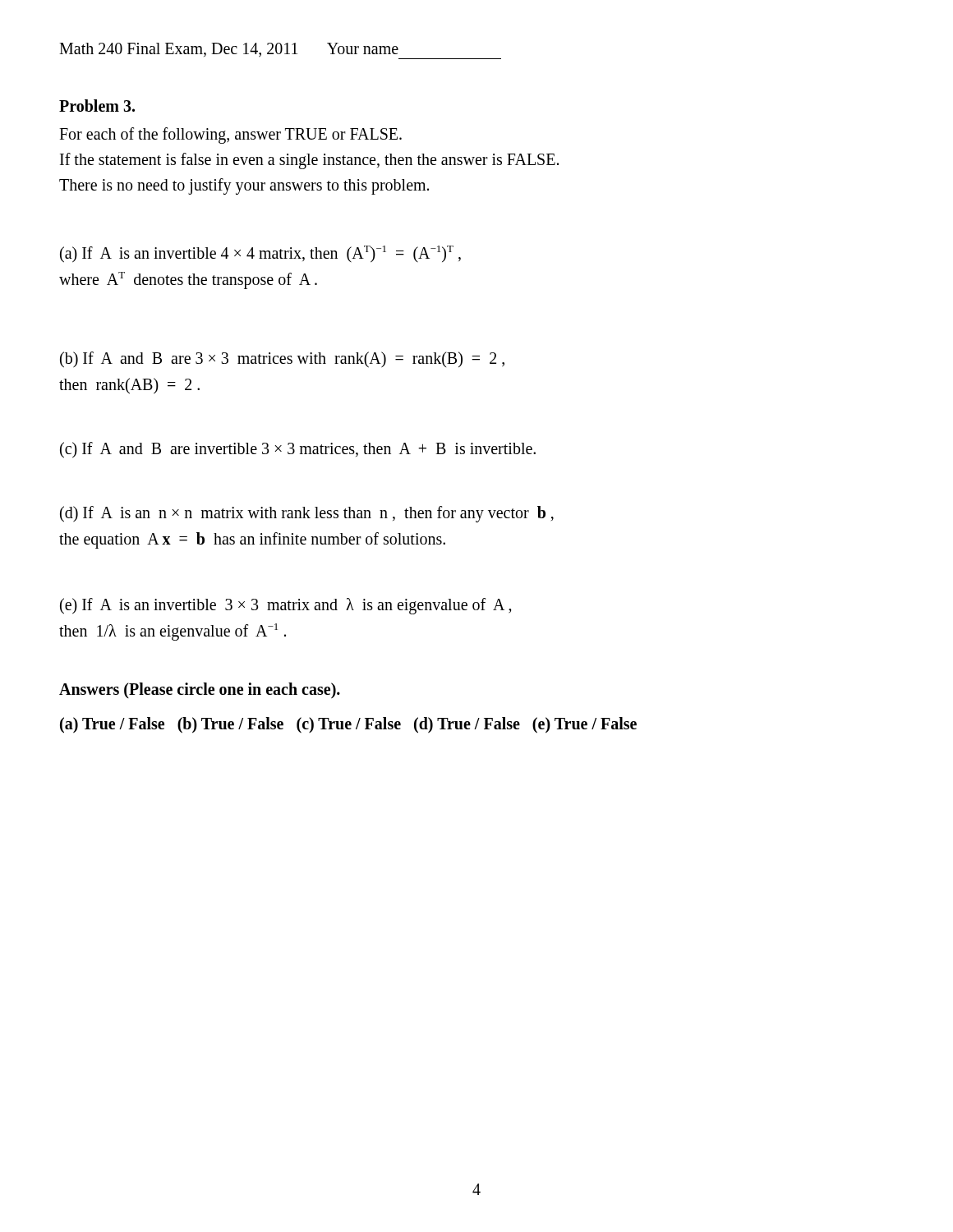The image size is (953, 1232).
Task: Click on the passage starting "(c) If A and B are"
Action: [298, 448]
